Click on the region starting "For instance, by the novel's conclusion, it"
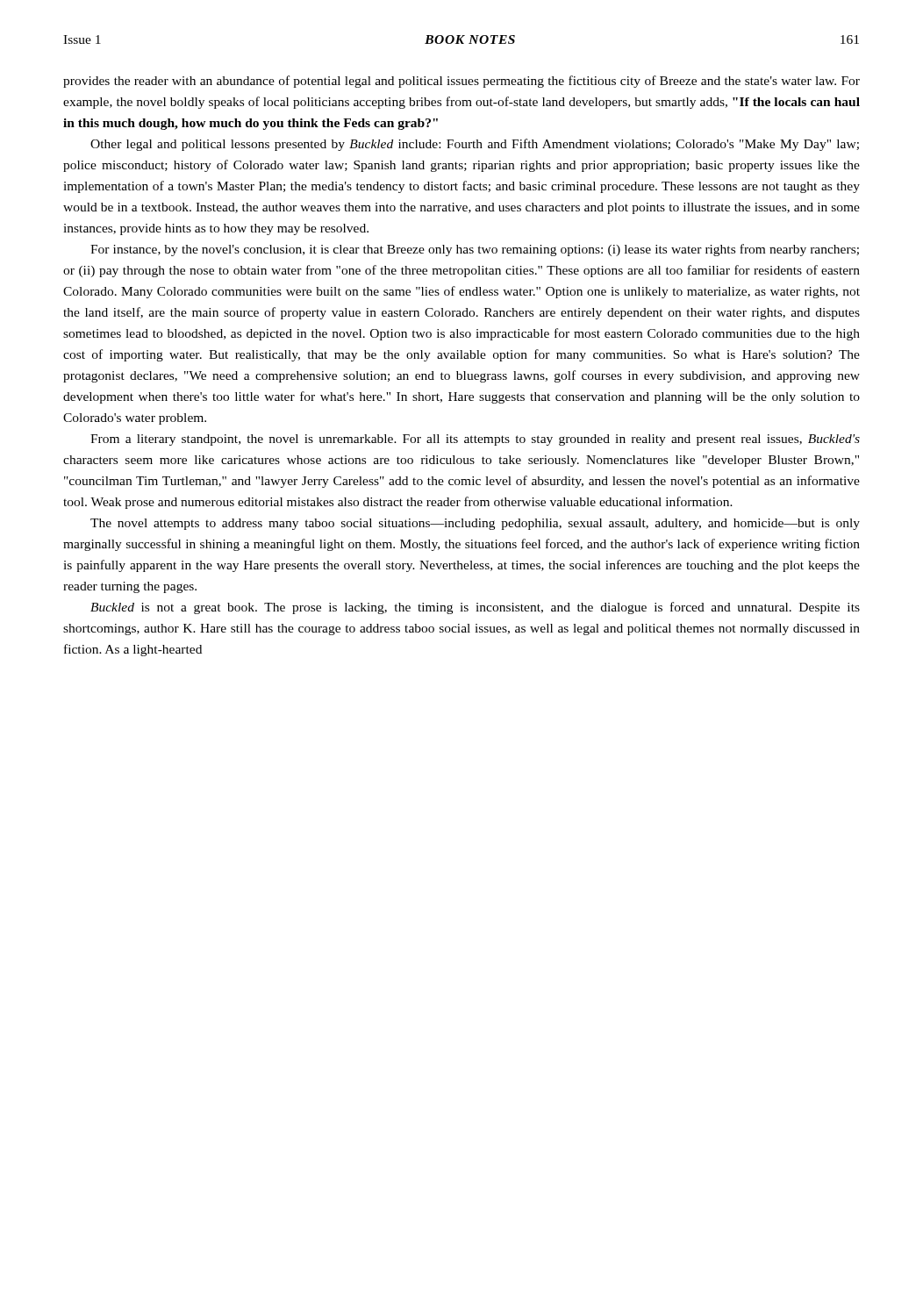The height and width of the screenshot is (1316, 923). coord(462,334)
